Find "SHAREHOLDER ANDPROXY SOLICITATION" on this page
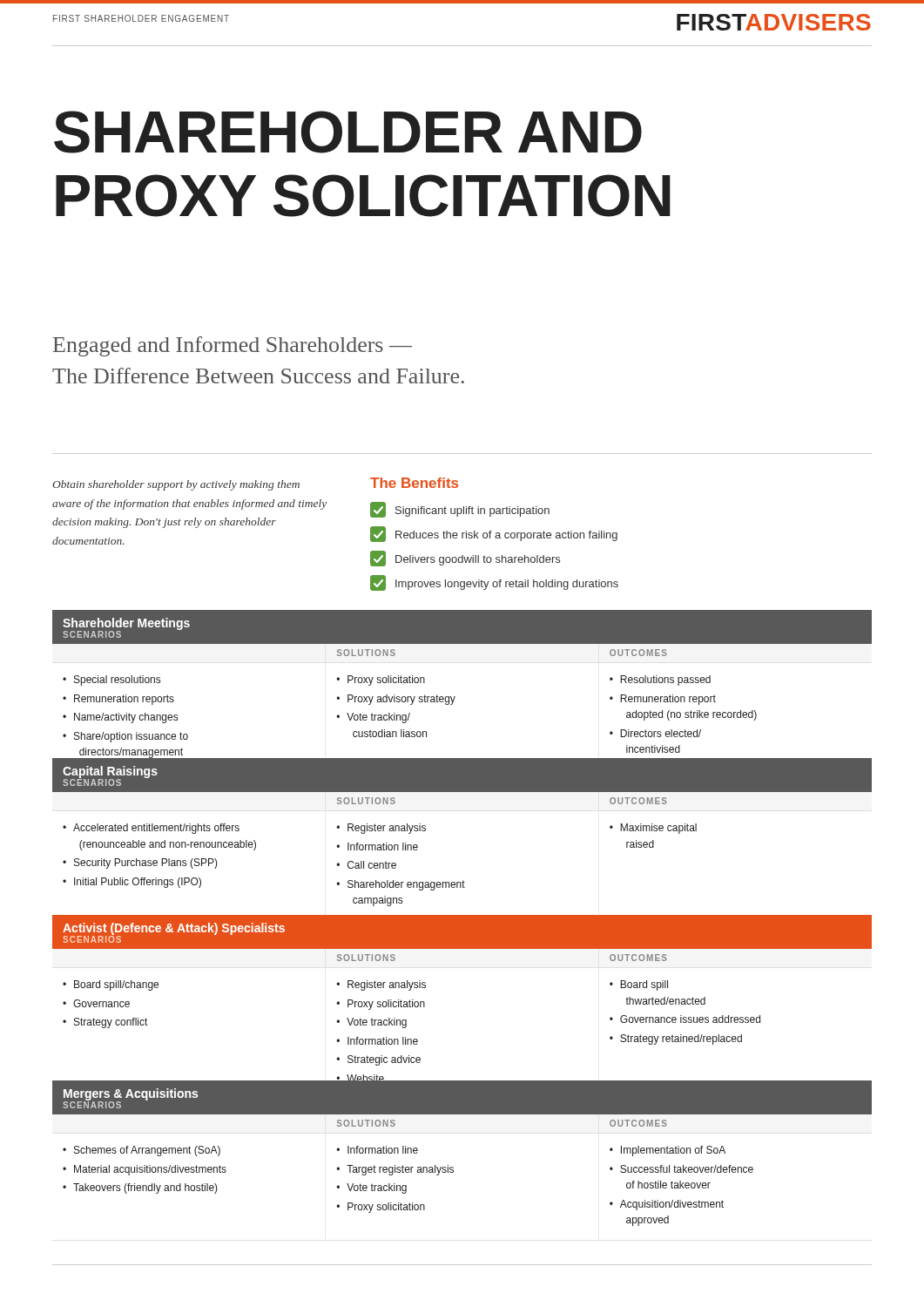This screenshot has height=1307, width=924. coord(363,164)
